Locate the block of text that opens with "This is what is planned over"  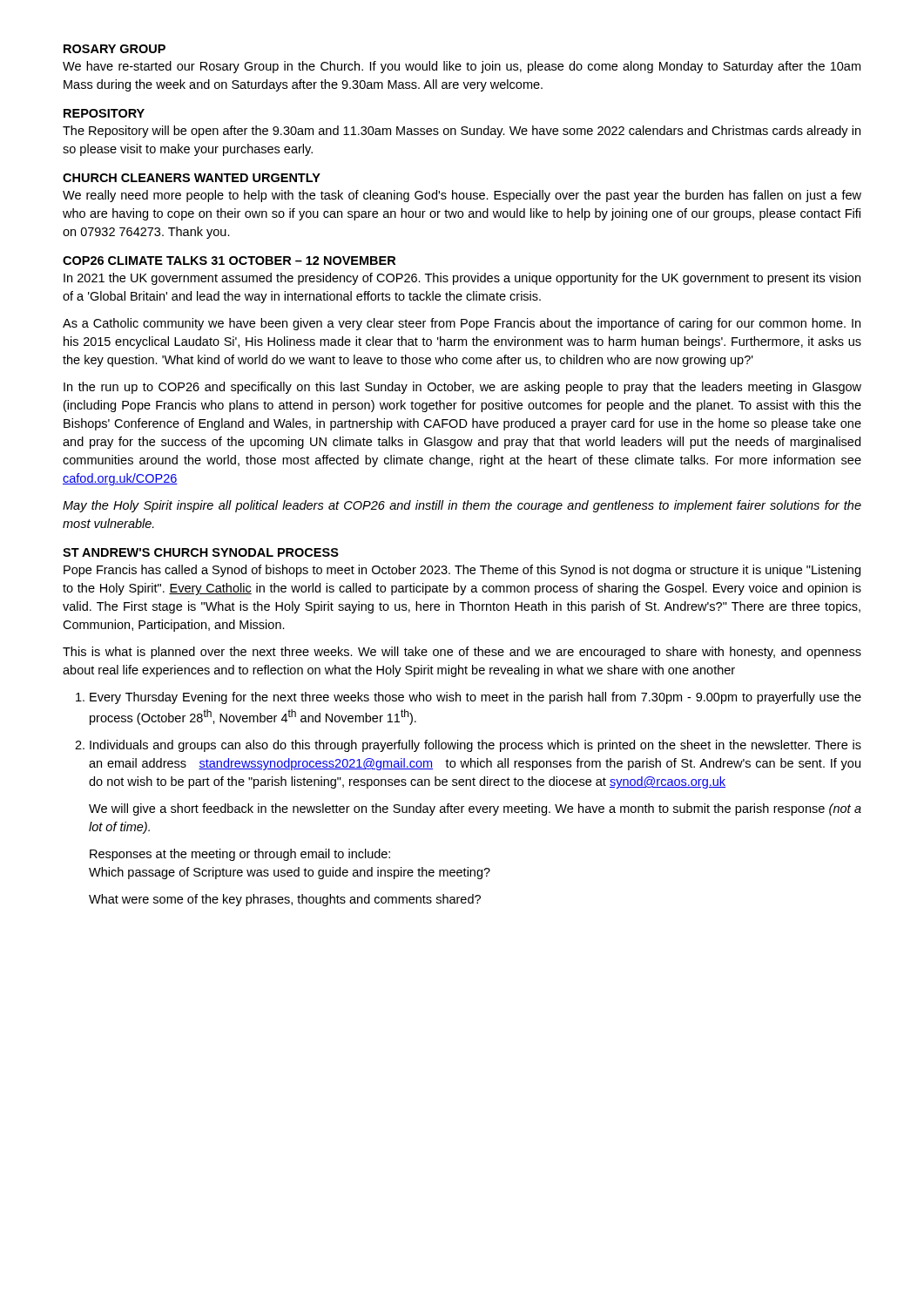462,662
